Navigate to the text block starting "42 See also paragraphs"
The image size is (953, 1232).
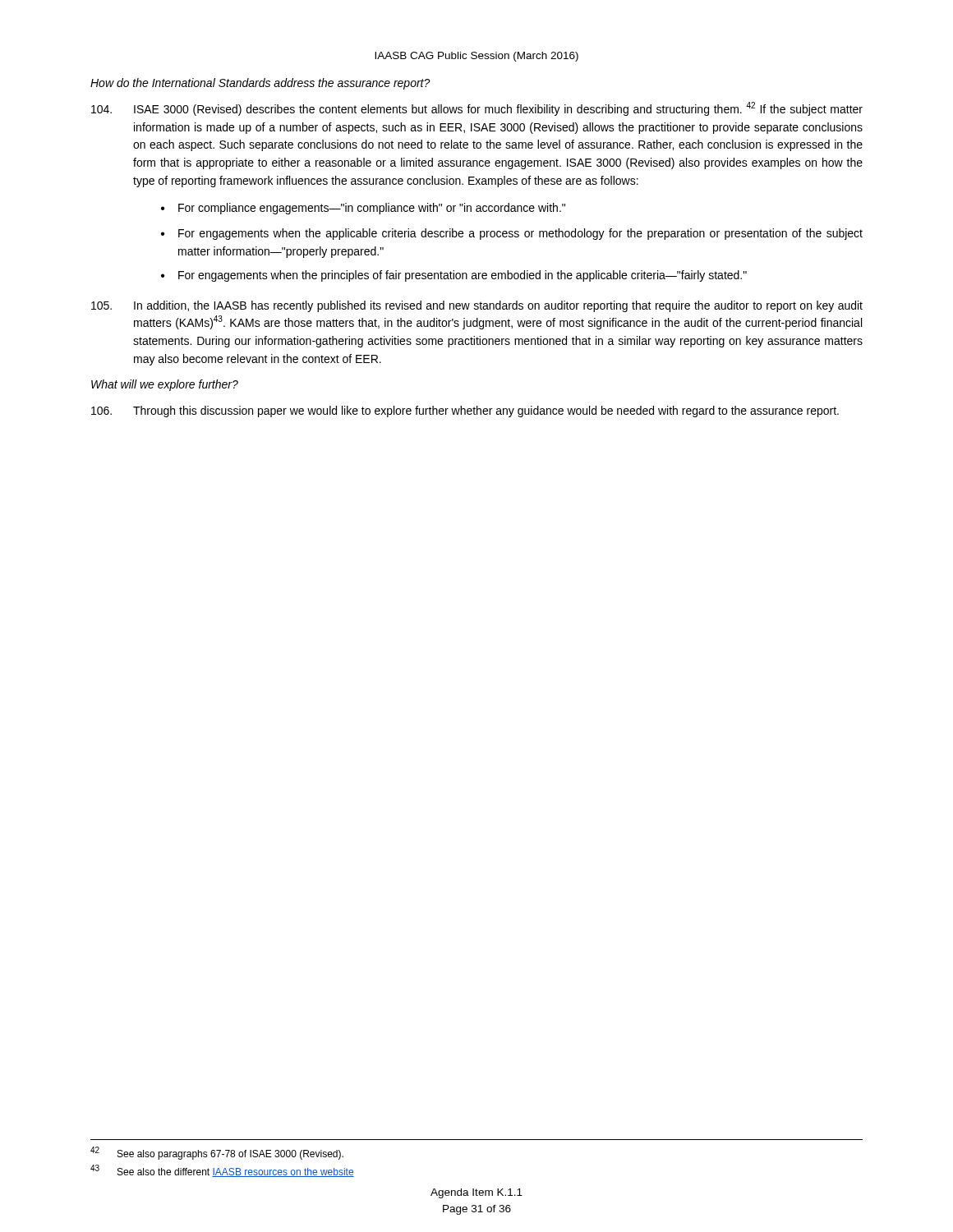pos(217,1153)
